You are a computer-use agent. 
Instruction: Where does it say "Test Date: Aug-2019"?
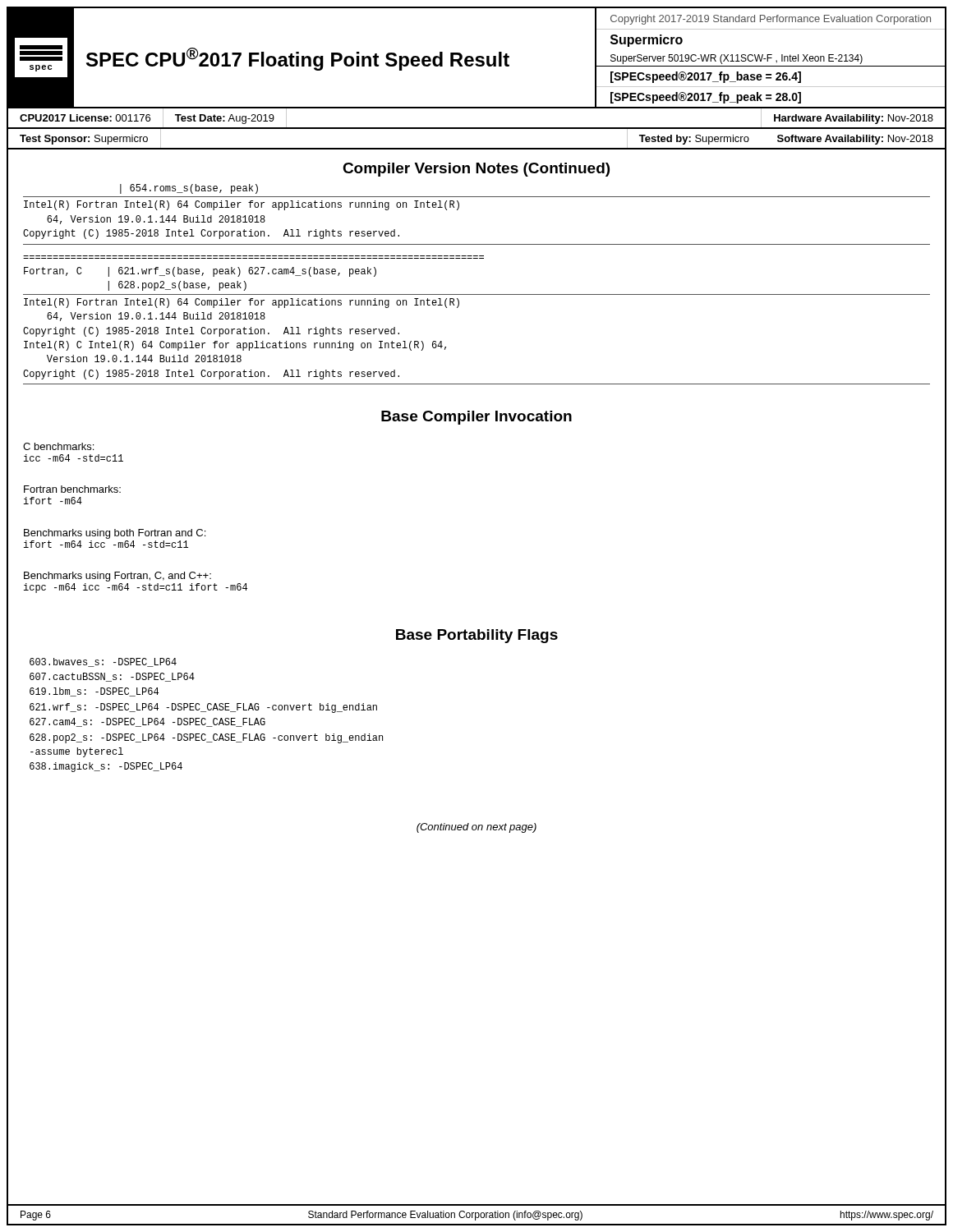pos(225,118)
